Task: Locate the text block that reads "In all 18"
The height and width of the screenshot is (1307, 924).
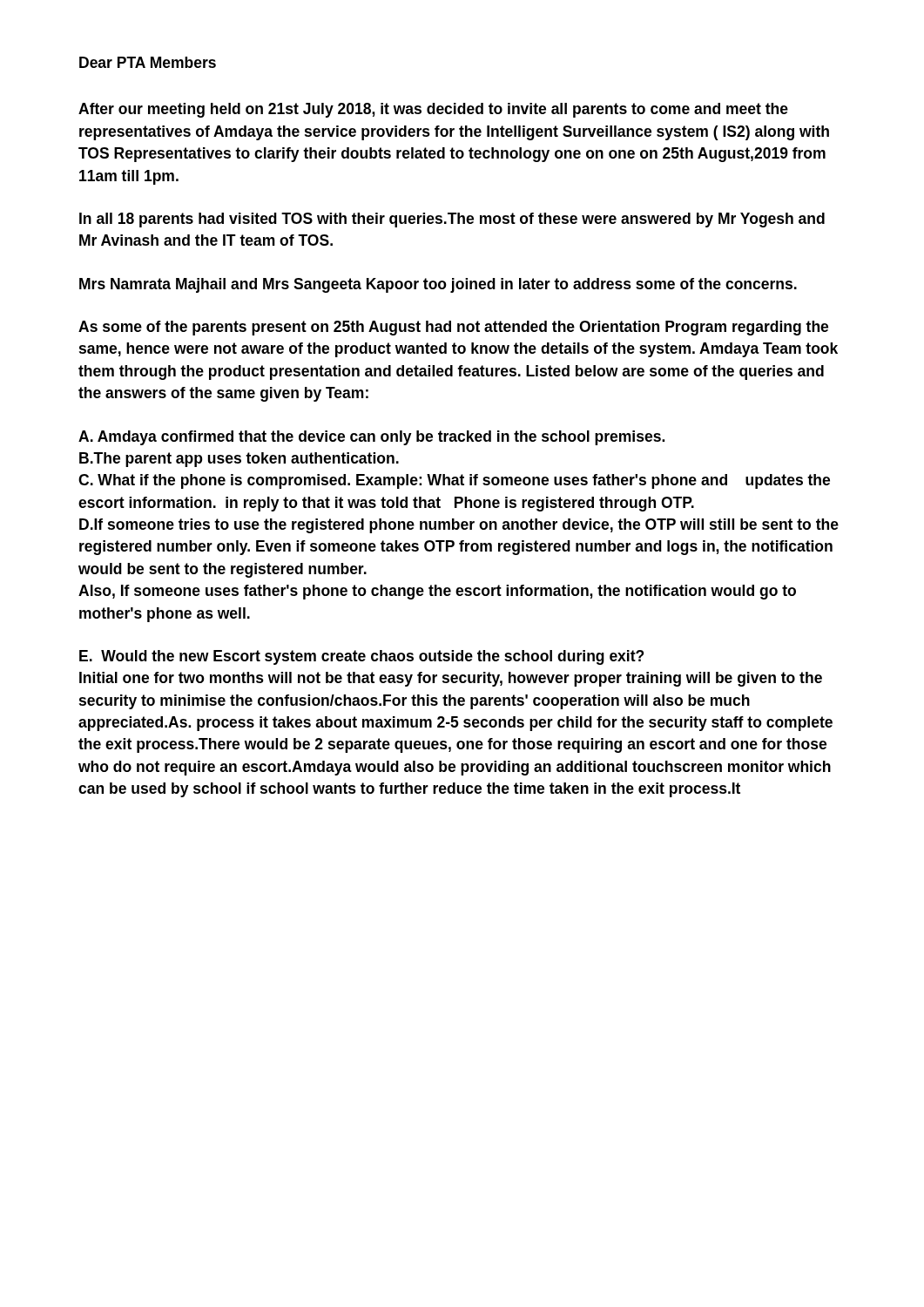Action: [452, 230]
